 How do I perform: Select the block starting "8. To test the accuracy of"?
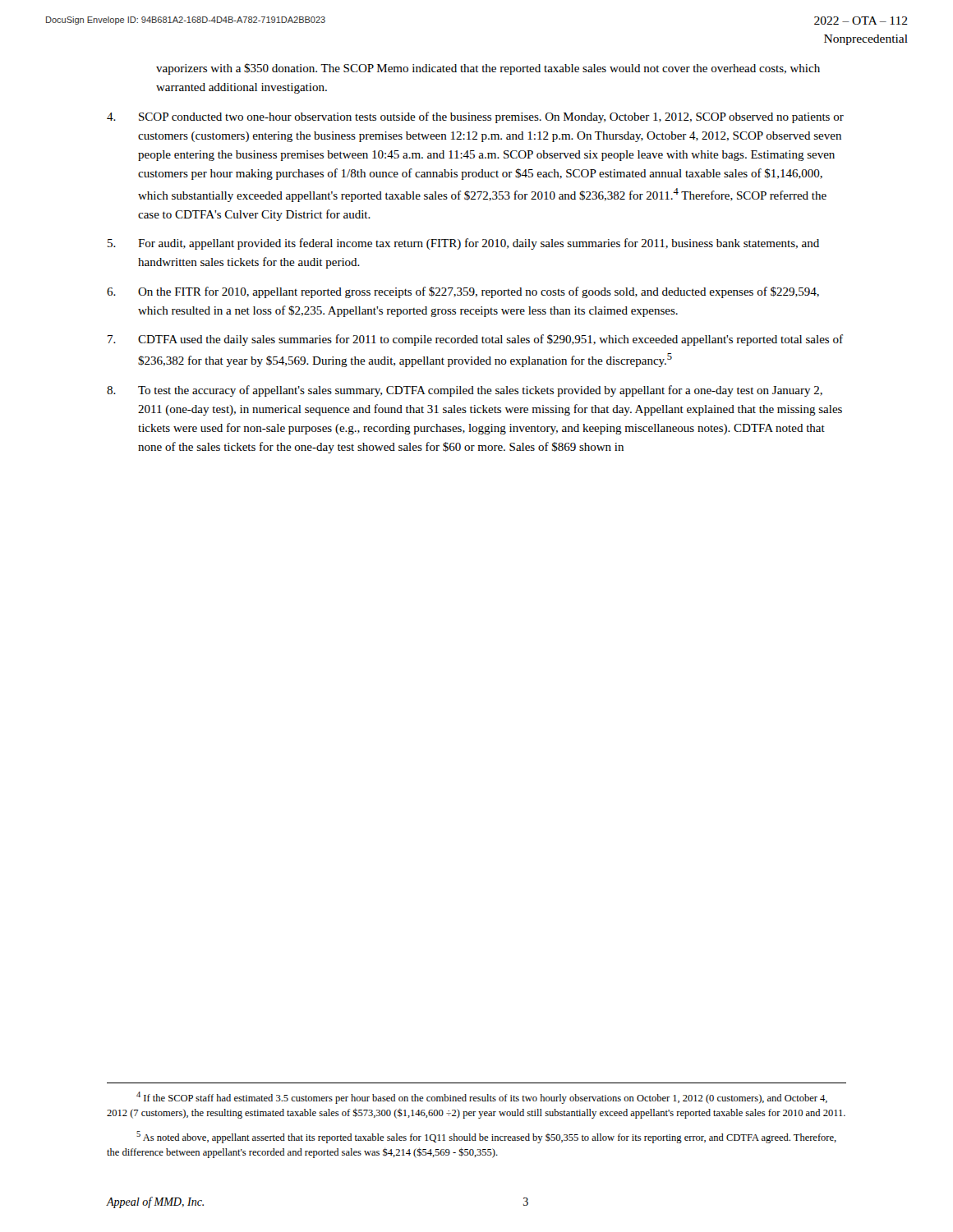[x=476, y=419]
